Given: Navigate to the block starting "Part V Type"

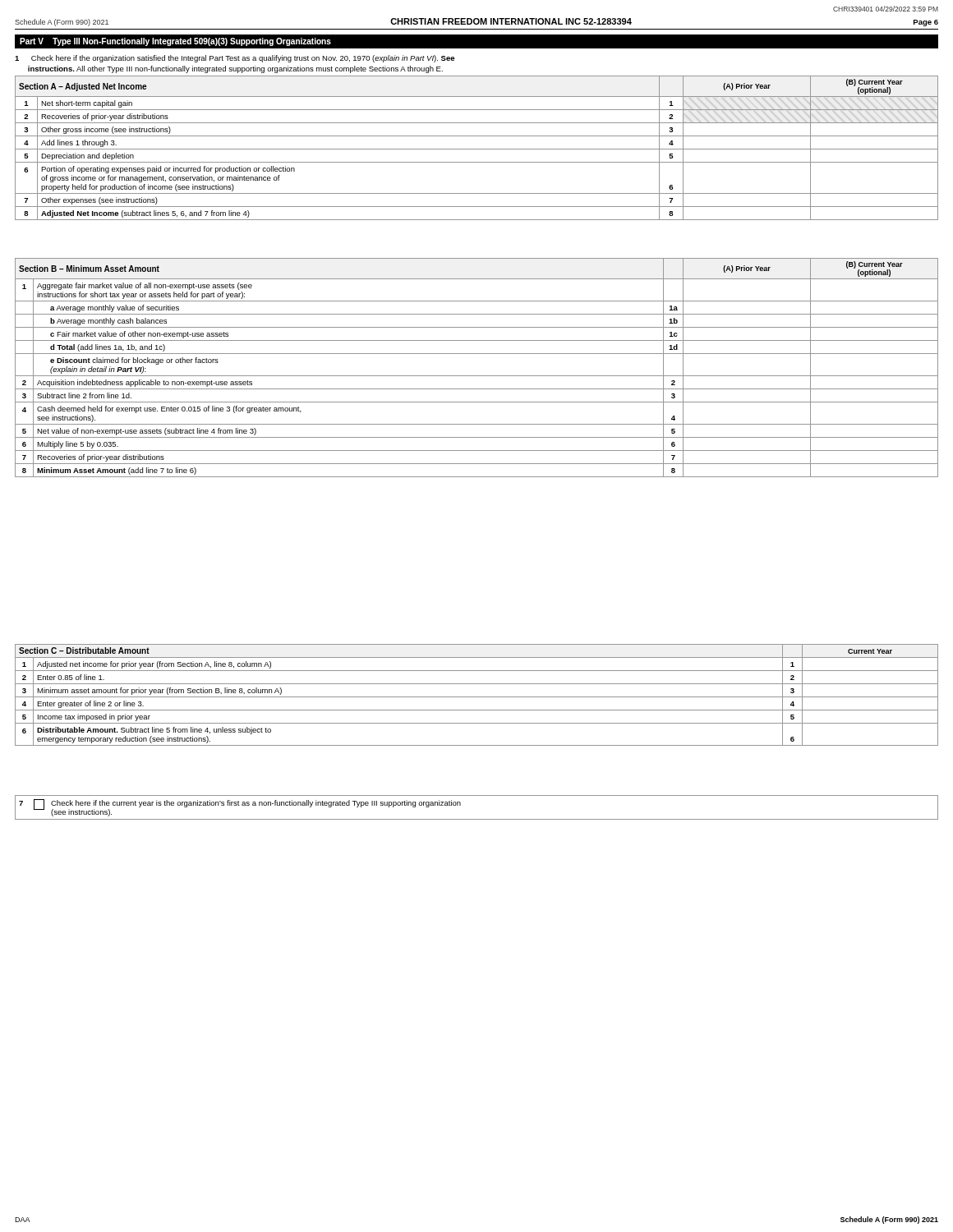Looking at the screenshot, I should click(175, 41).
